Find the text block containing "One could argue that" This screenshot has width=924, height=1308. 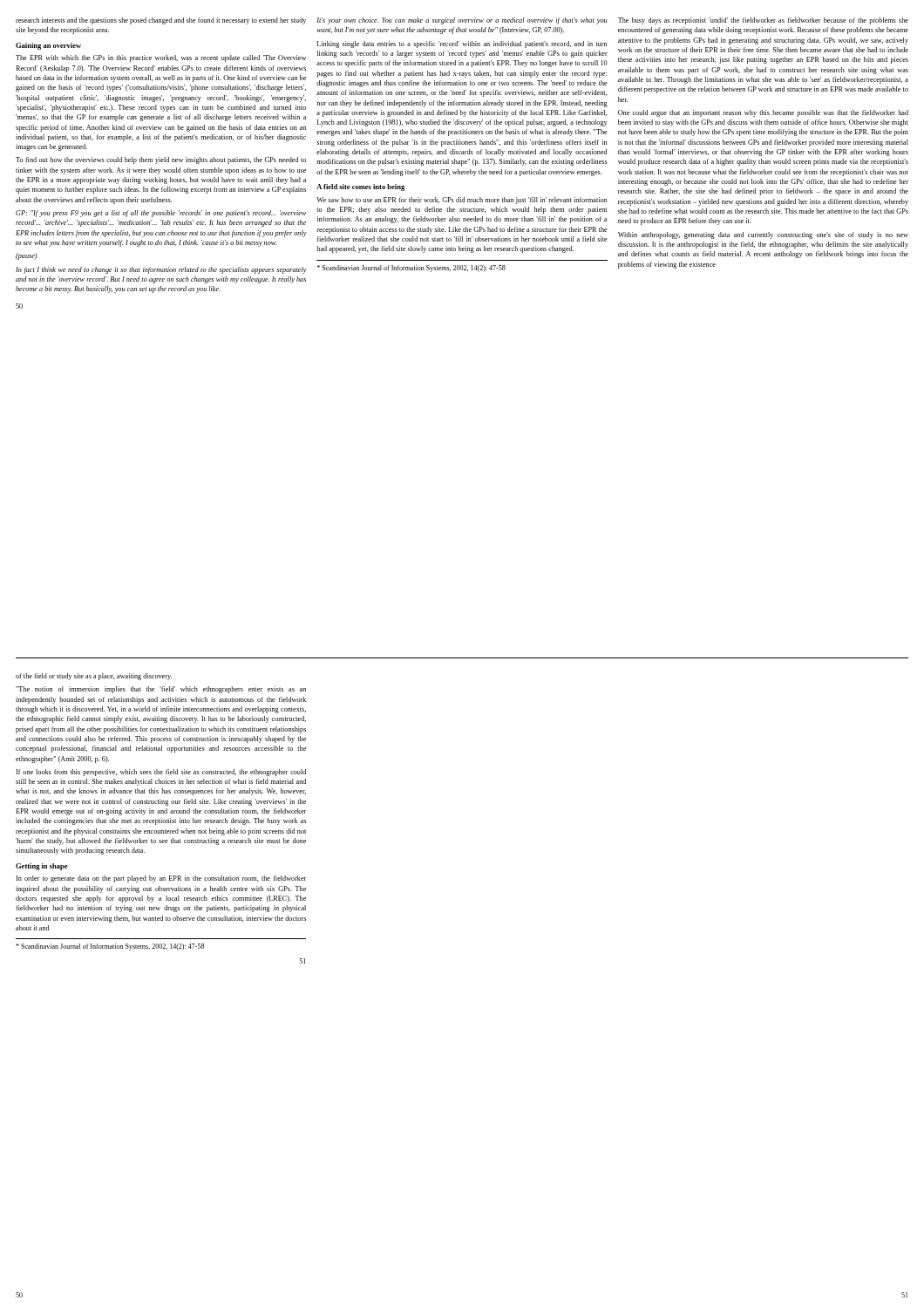point(763,167)
